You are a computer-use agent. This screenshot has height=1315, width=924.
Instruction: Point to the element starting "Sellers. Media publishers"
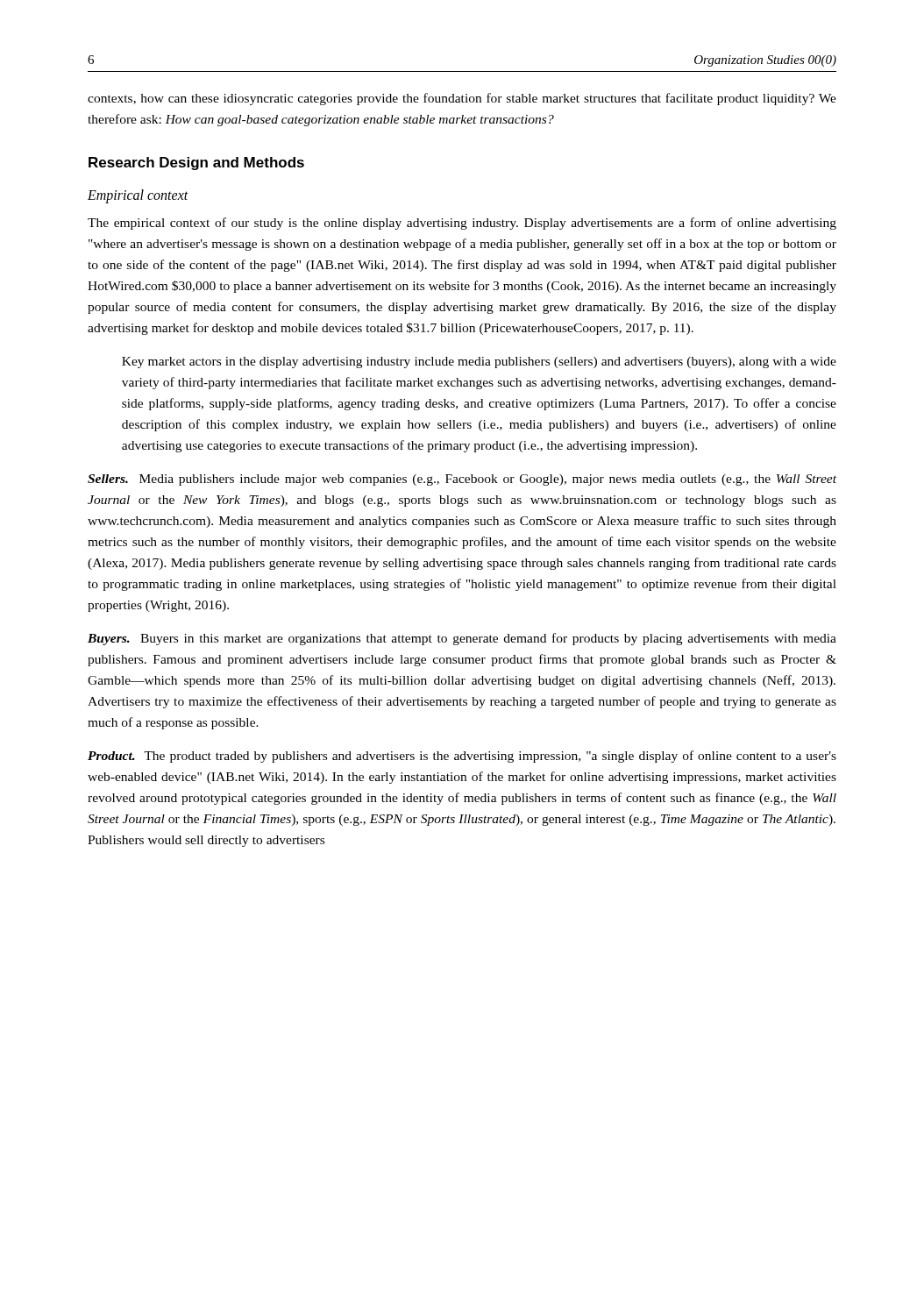point(462,542)
